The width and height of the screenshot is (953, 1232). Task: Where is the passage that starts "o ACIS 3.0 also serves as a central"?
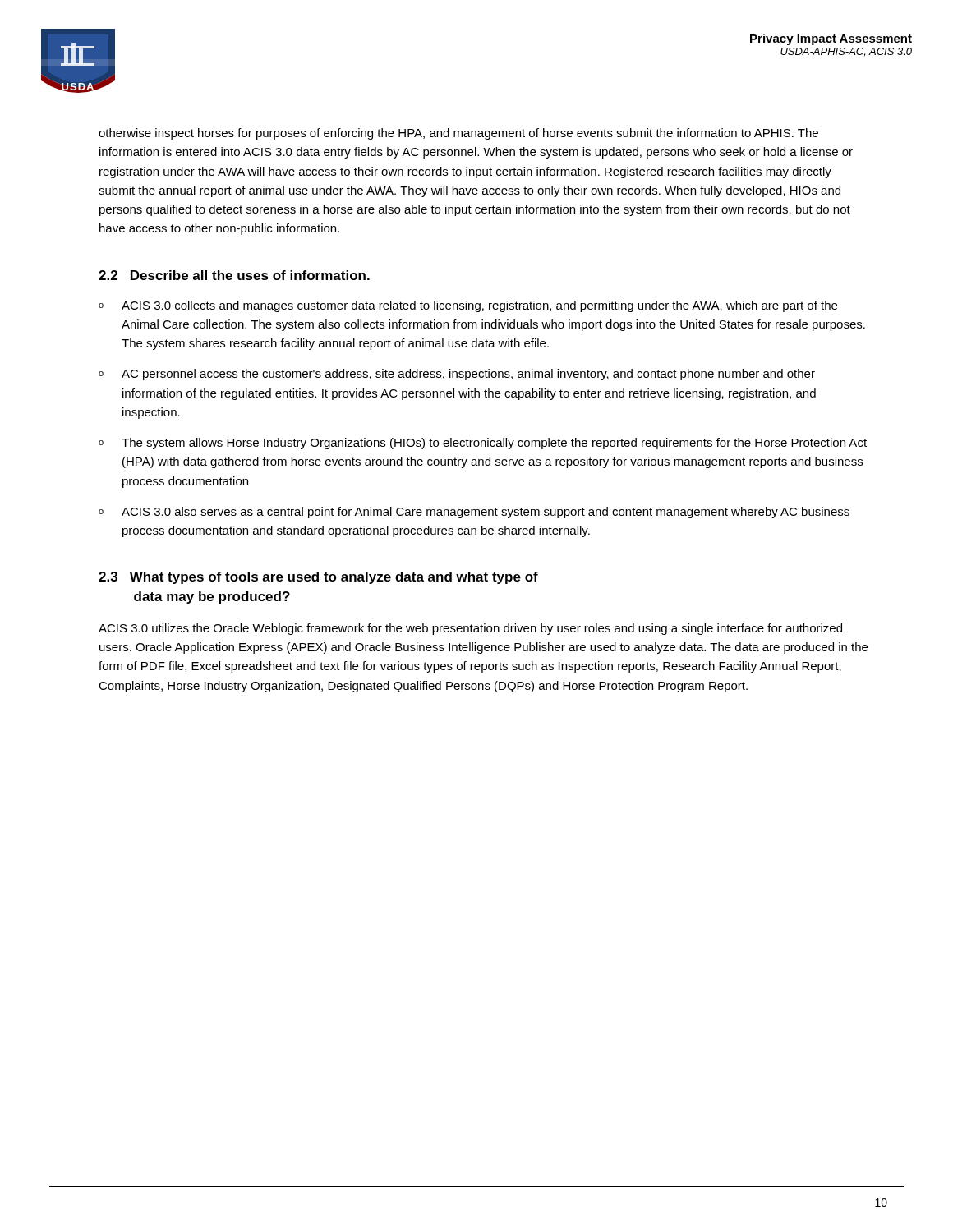point(485,521)
